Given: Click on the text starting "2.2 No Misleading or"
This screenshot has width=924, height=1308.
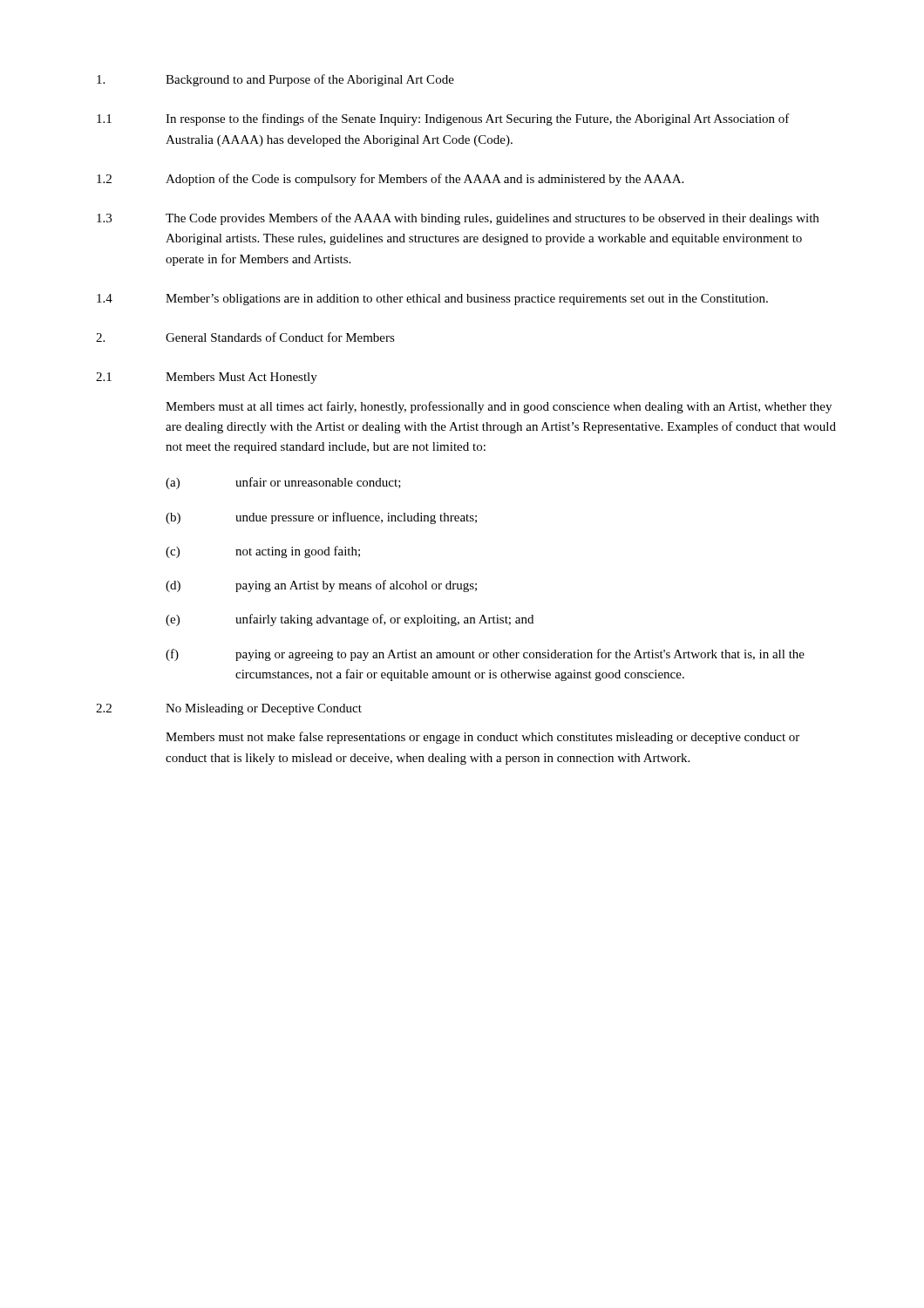Looking at the screenshot, I should click(x=229, y=709).
